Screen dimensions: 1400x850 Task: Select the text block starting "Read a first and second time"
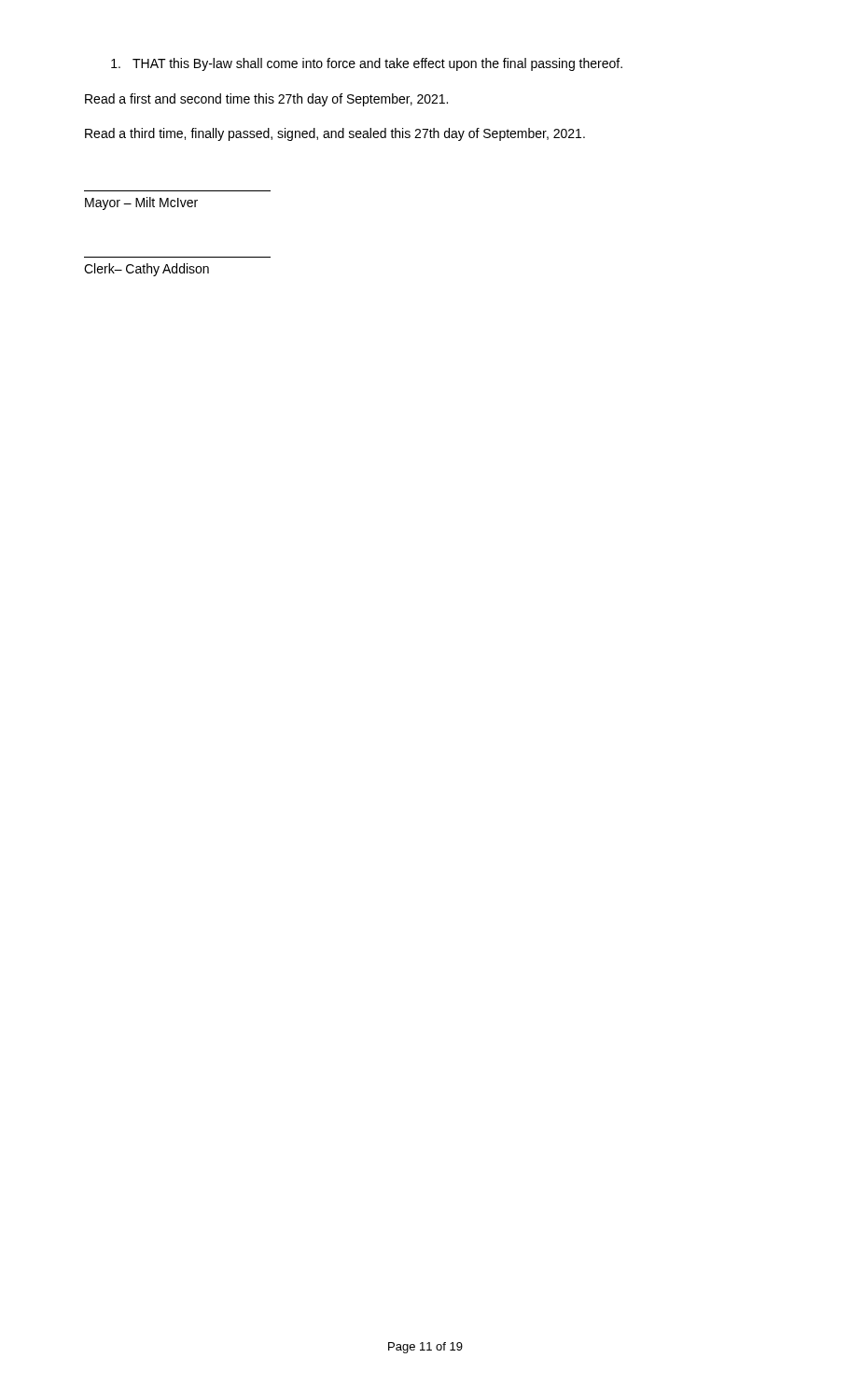pyautogui.click(x=267, y=99)
